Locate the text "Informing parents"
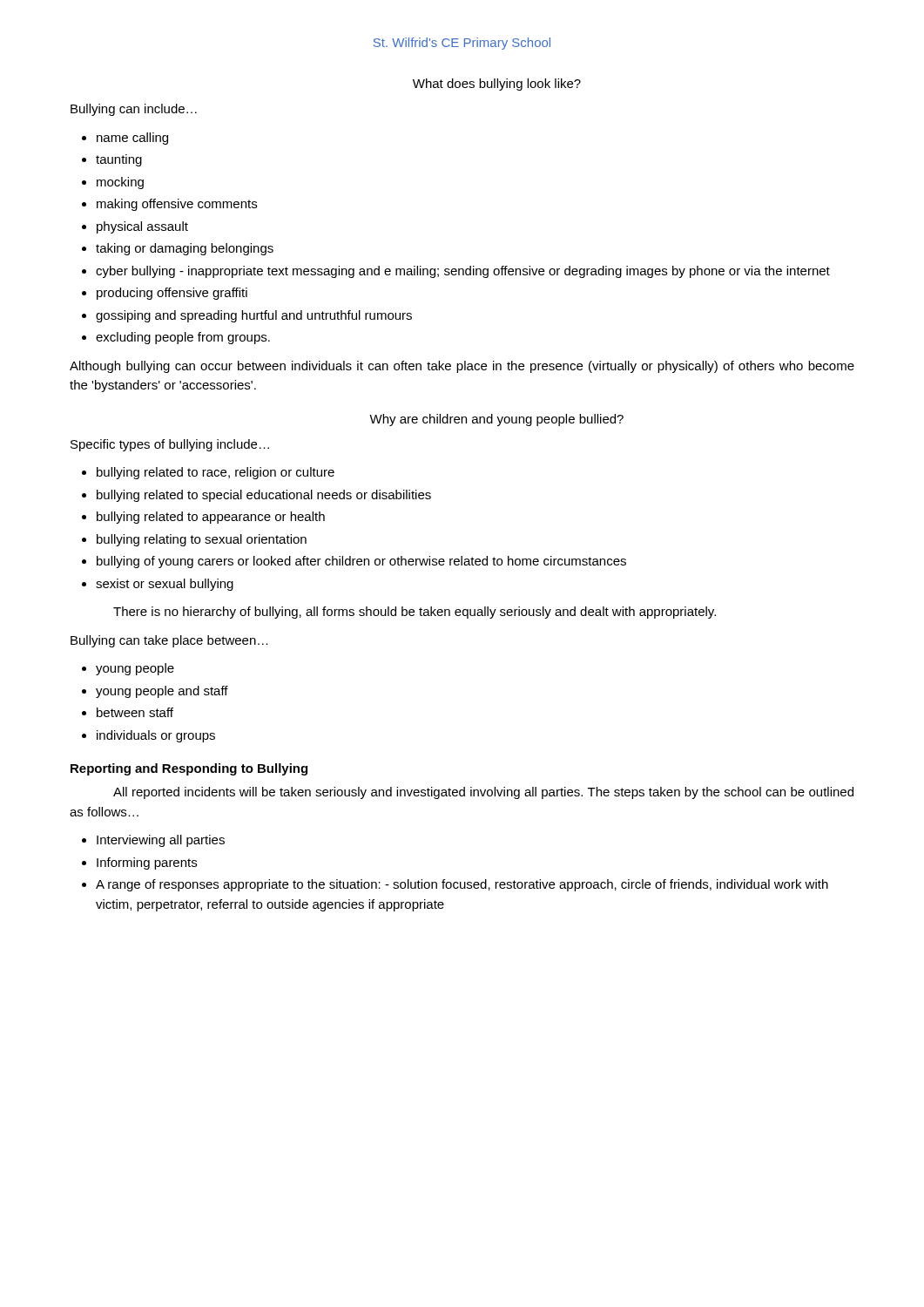Image resolution: width=924 pixels, height=1307 pixels. click(147, 862)
